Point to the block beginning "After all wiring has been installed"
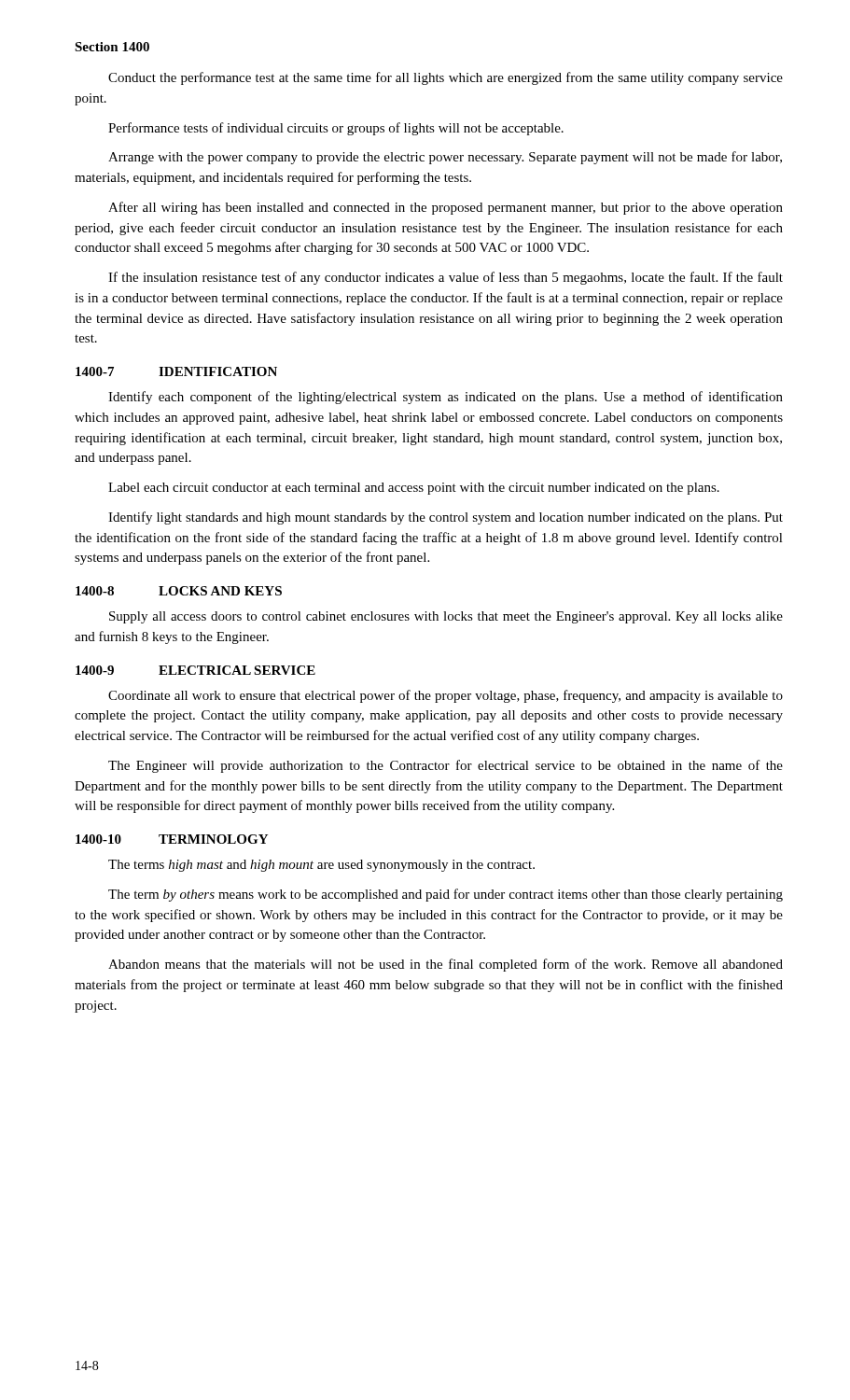Image resolution: width=850 pixels, height=1400 pixels. click(429, 228)
